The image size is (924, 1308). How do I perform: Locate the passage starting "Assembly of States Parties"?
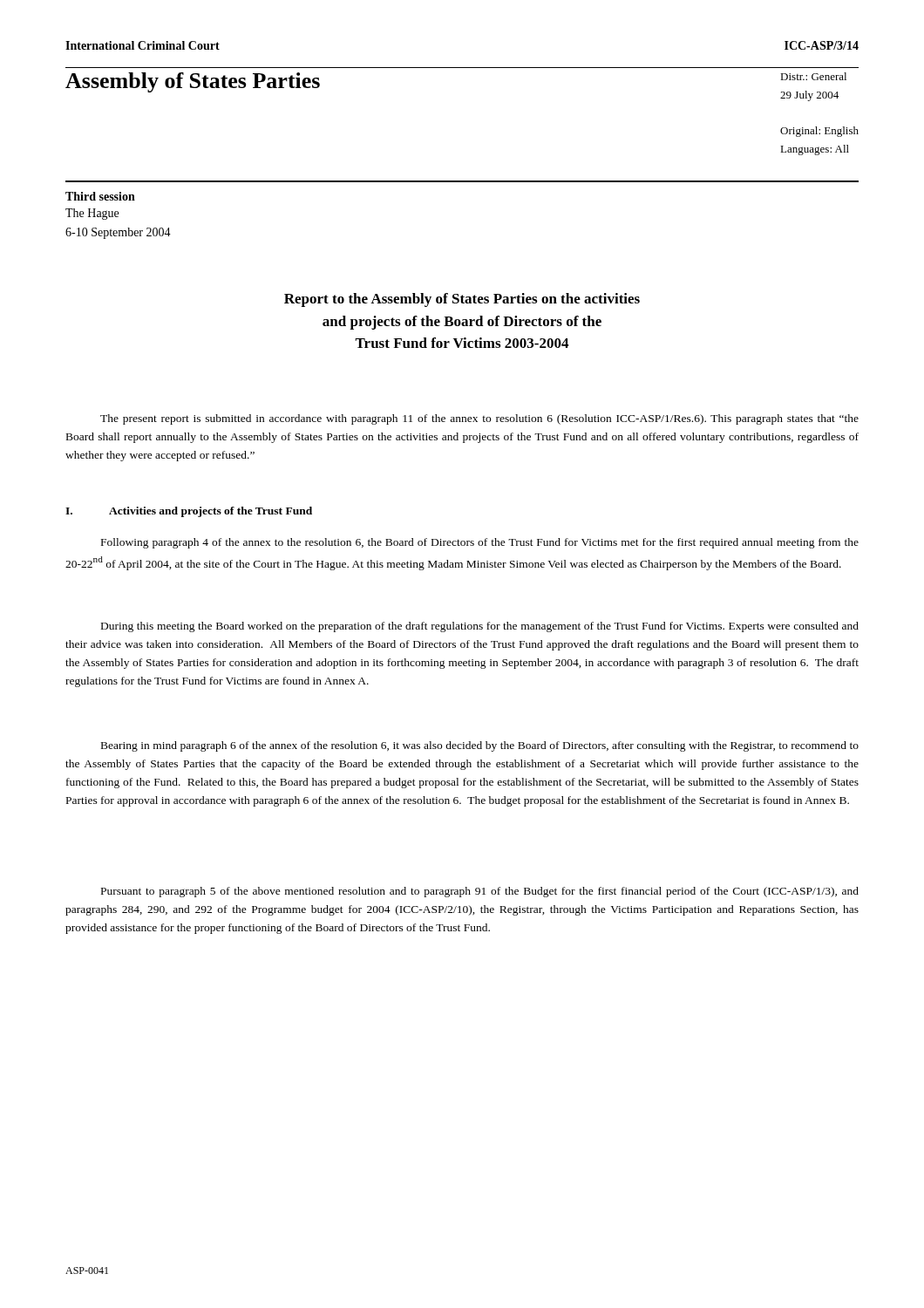tap(193, 81)
